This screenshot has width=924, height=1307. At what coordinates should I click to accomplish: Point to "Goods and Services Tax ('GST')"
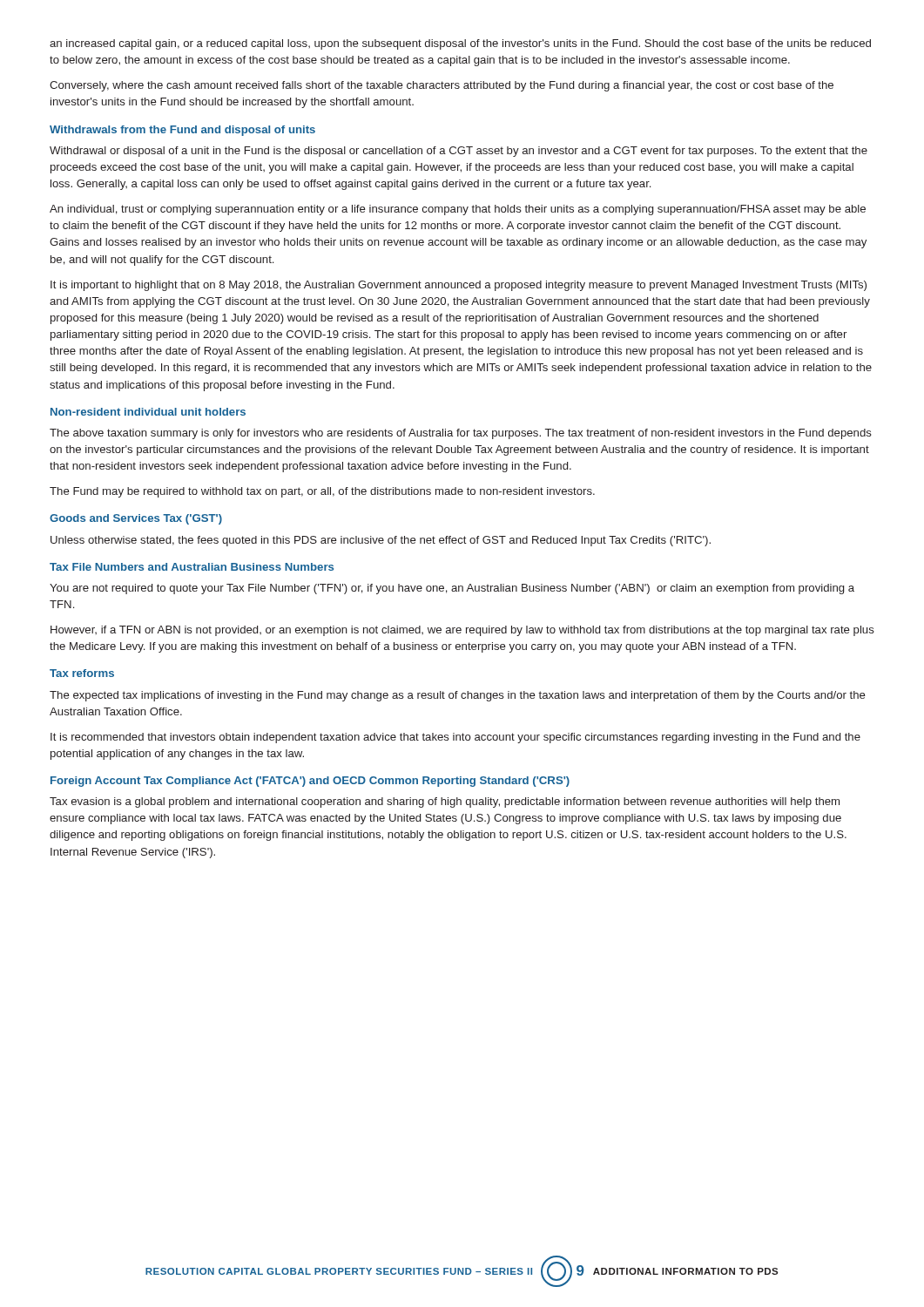pos(136,518)
